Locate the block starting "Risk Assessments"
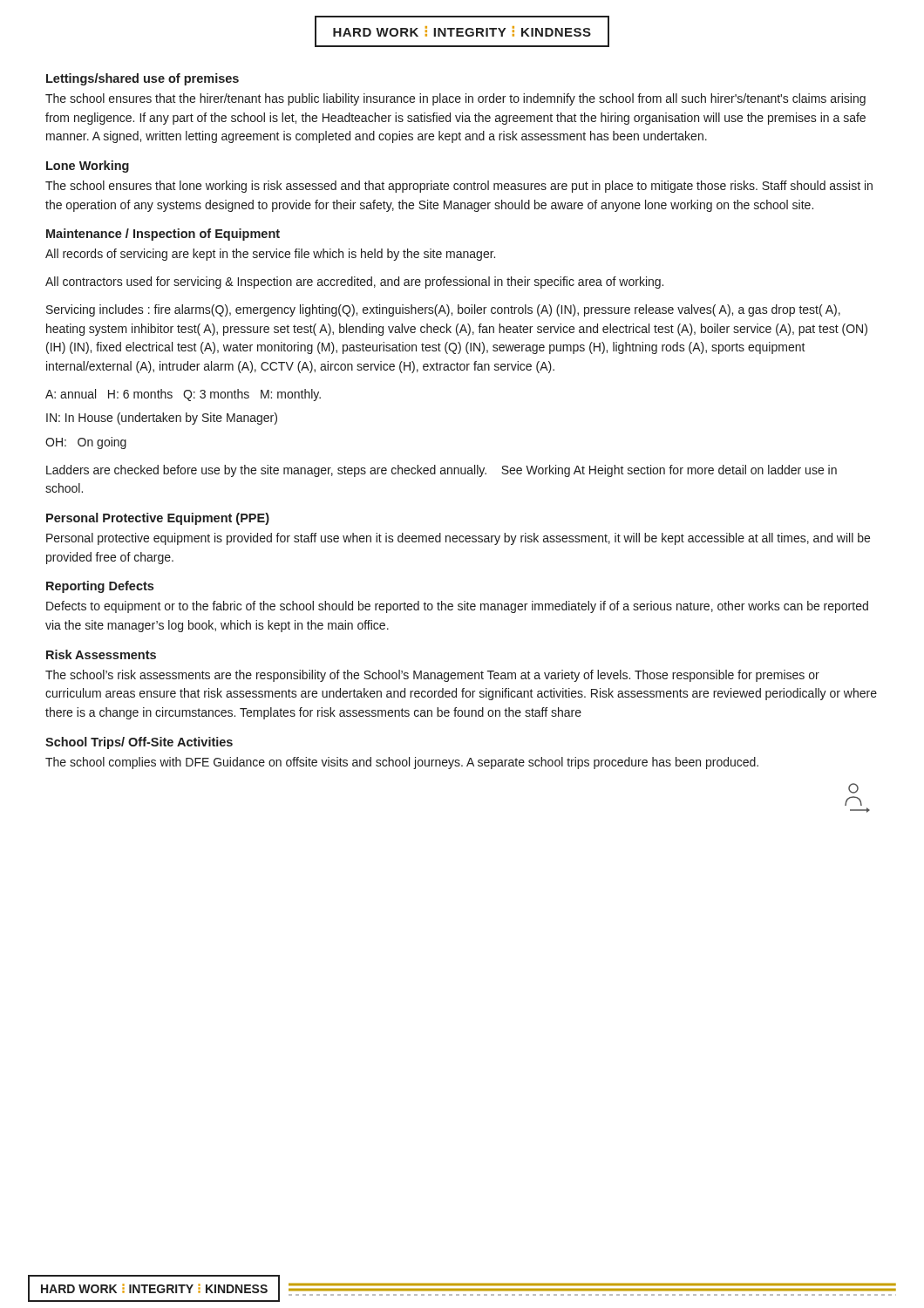The width and height of the screenshot is (924, 1308). click(x=101, y=655)
